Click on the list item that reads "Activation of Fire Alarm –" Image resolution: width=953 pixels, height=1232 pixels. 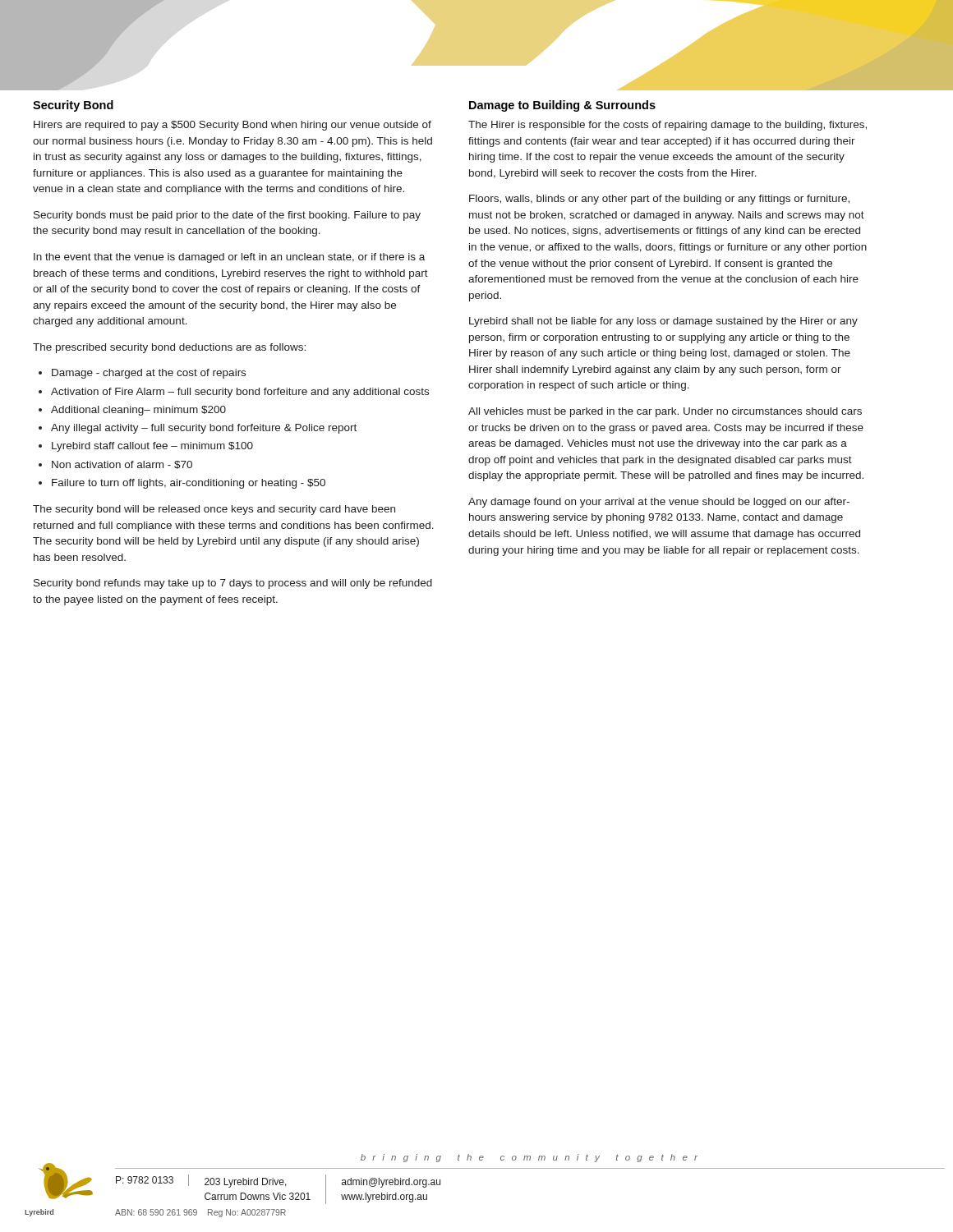point(240,391)
